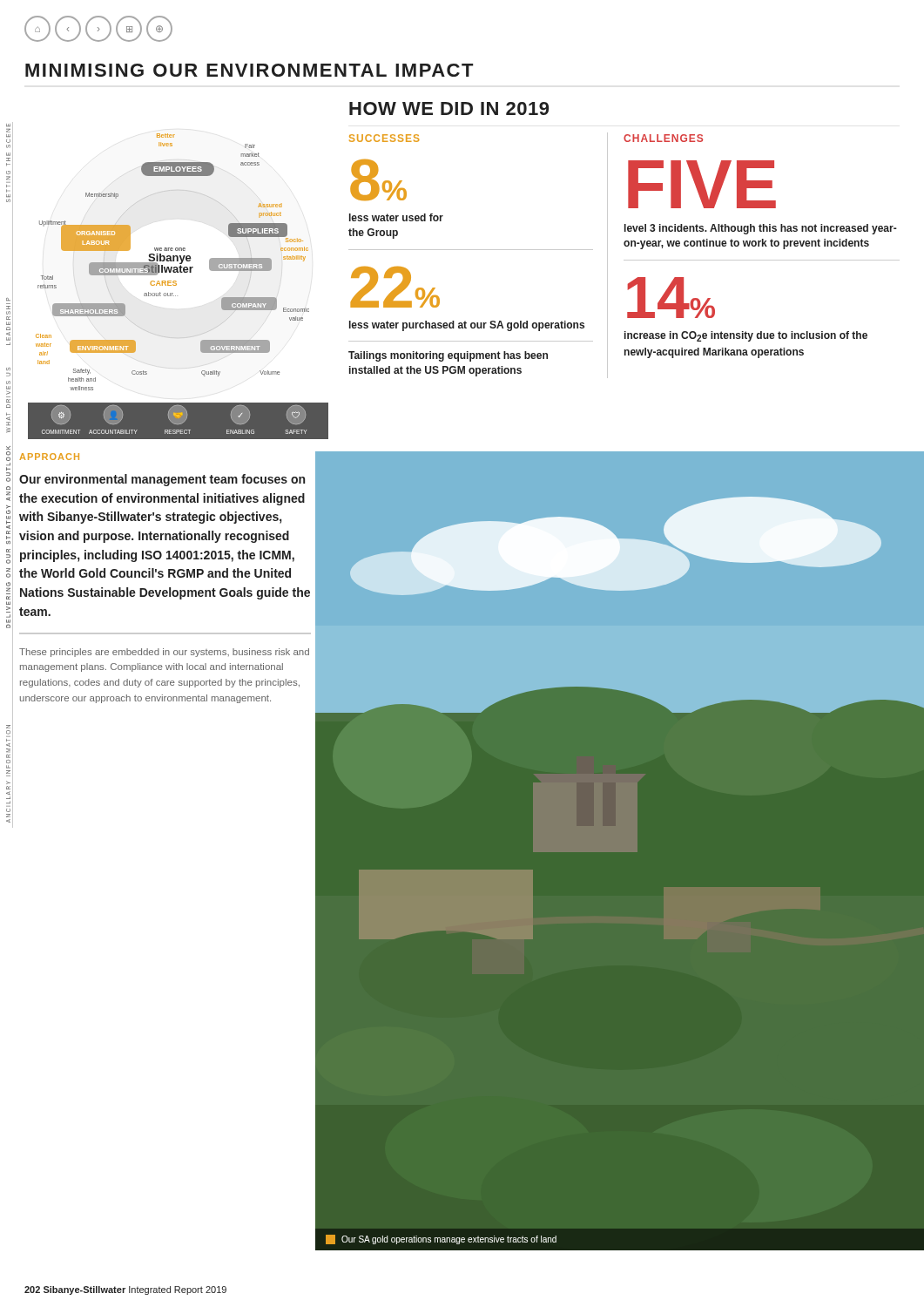The width and height of the screenshot is (924, 1307).
Task: Point to the passage starting "SUCCESSES 8 % less"
Action: pos(471,255)
